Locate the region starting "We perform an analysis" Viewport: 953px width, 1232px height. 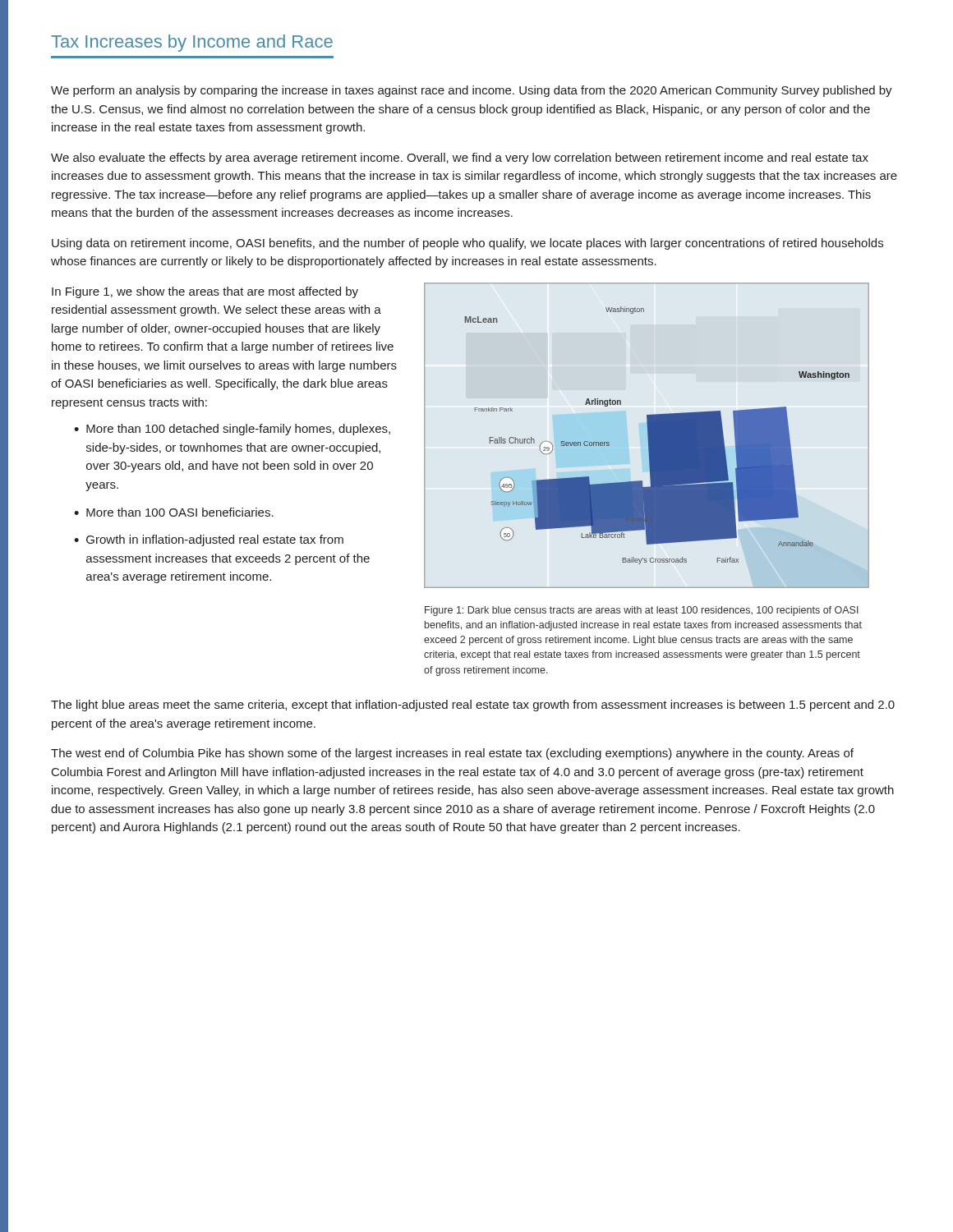(471, 108)
